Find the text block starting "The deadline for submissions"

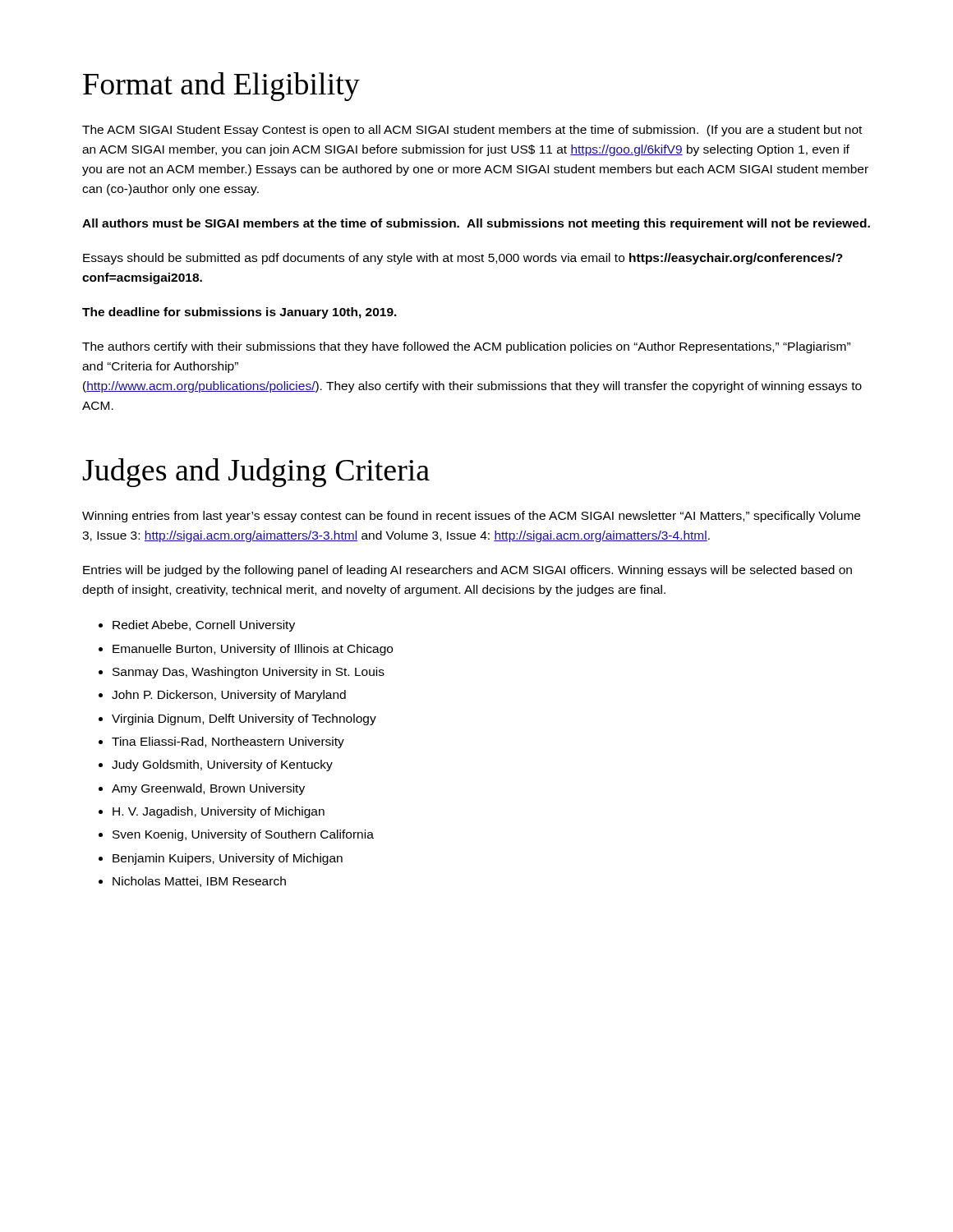[239, 313]
